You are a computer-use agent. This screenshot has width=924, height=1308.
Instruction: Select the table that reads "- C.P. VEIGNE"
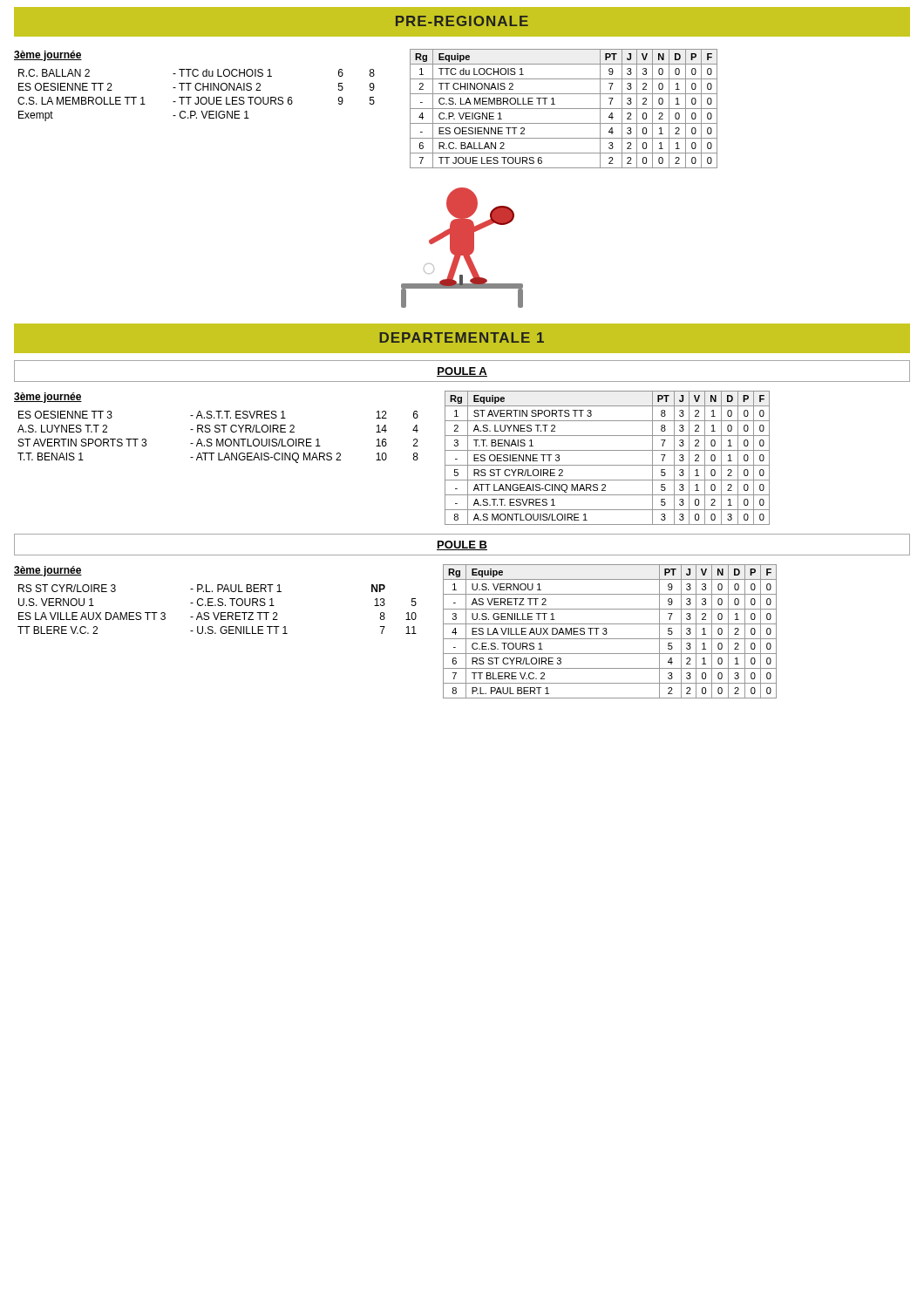pyautogui.click(x=196, y=94)
